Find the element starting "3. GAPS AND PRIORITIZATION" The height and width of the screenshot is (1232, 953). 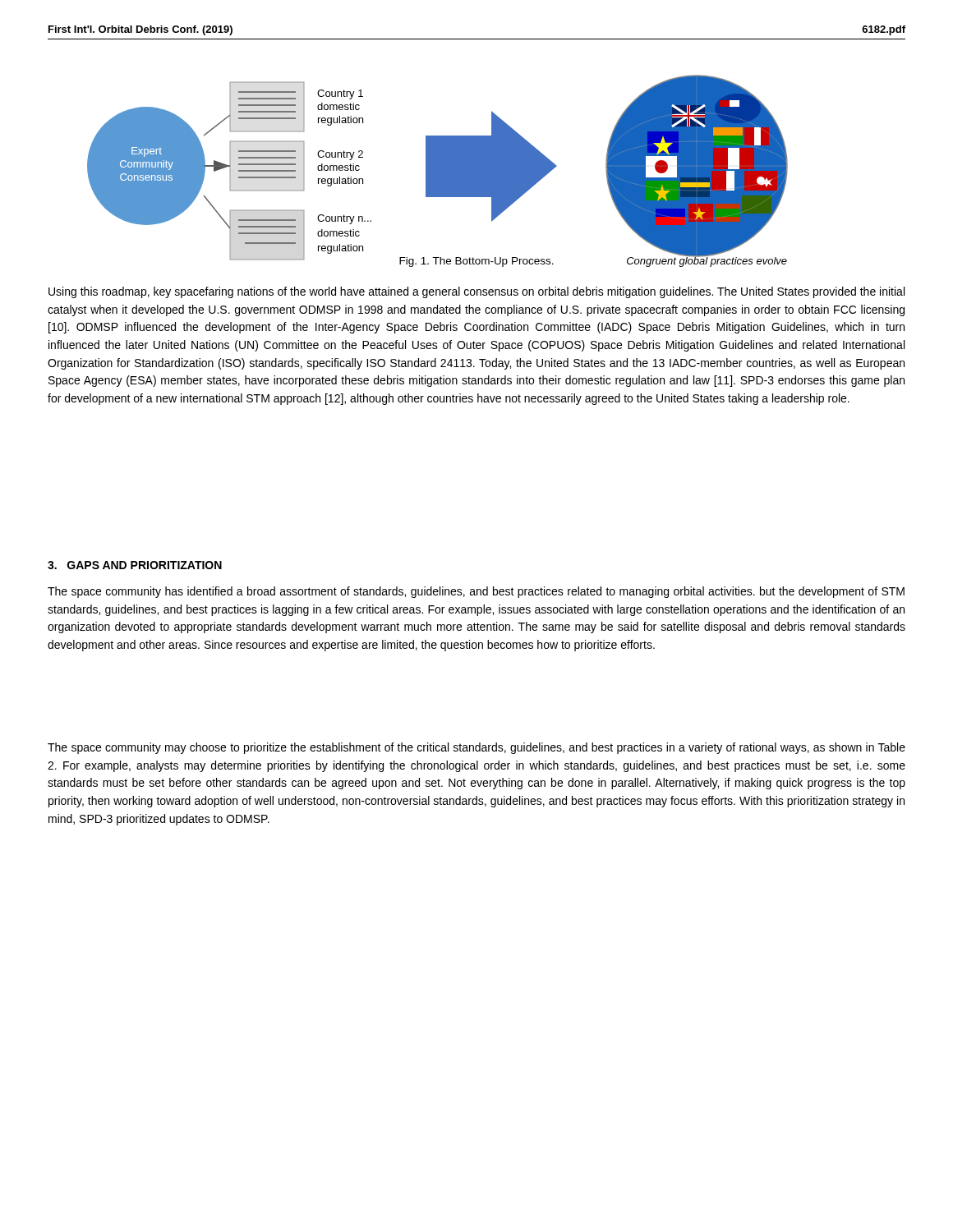coord(135,565)
